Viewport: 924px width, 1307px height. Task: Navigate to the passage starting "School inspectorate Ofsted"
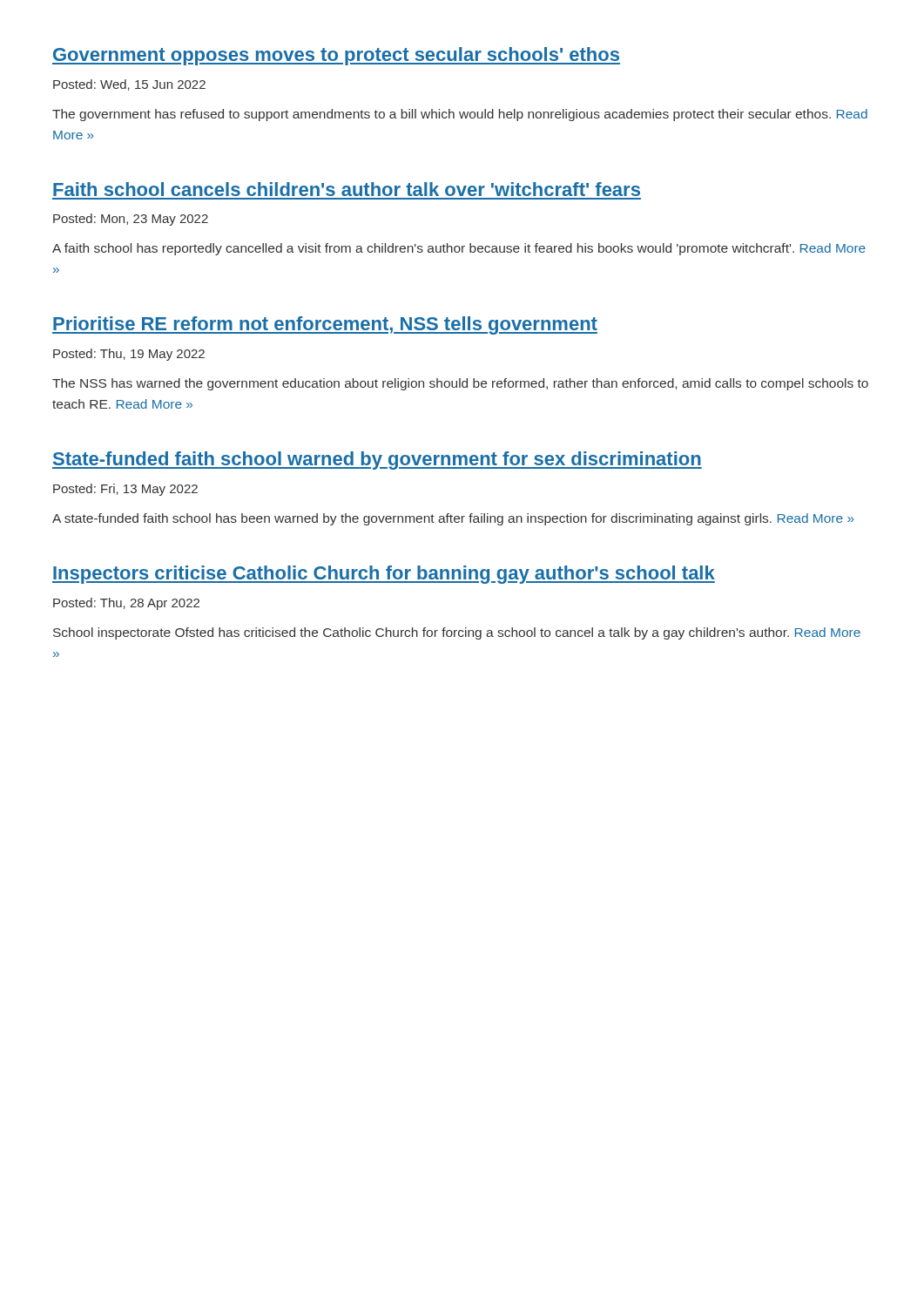[x=457, y=642]
